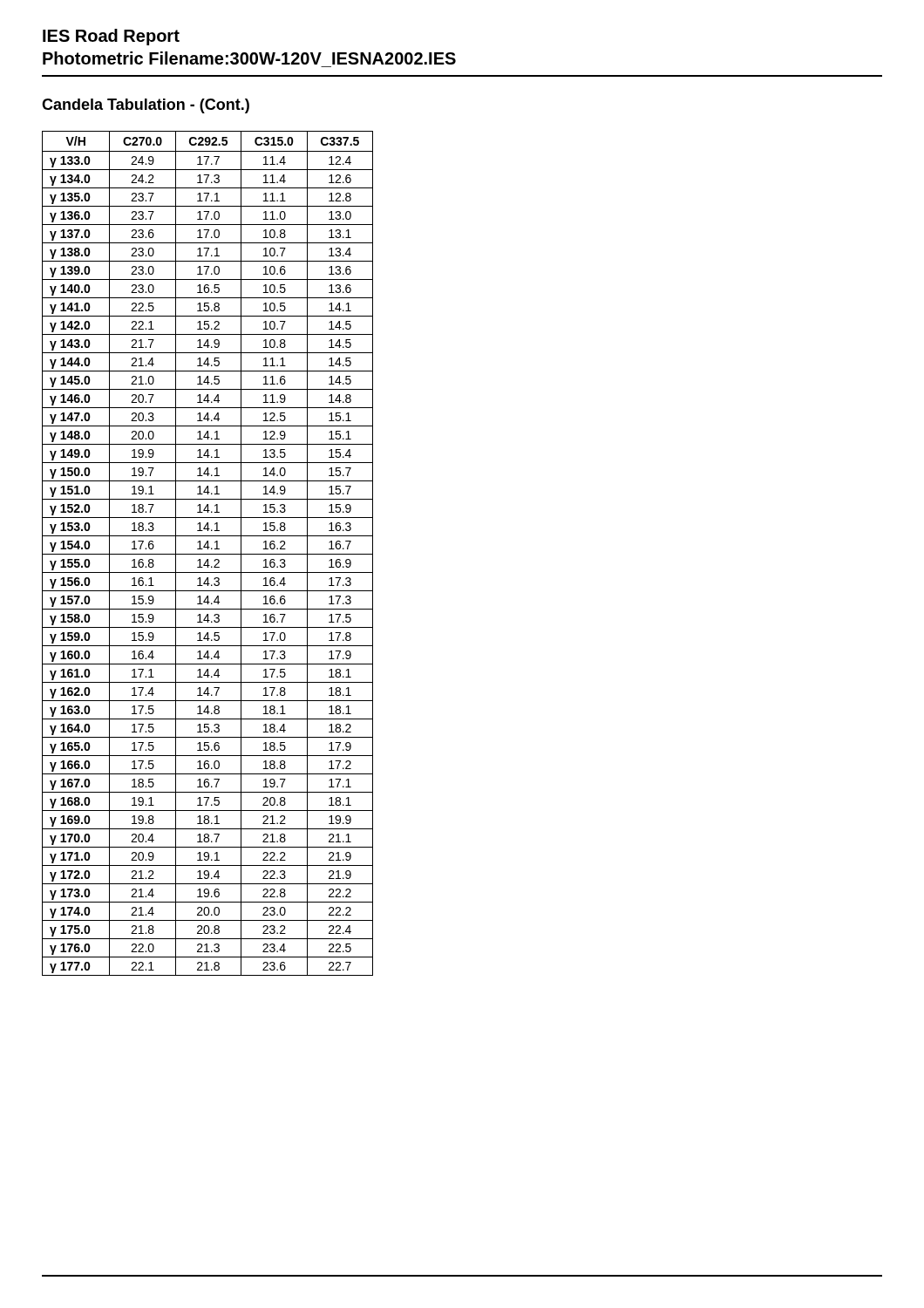Find the section header that reads "Candela Tabulation - (Cont.)"
This screenshot has width=924, height=1308.
pyautogui.click(x=146, y=105)
